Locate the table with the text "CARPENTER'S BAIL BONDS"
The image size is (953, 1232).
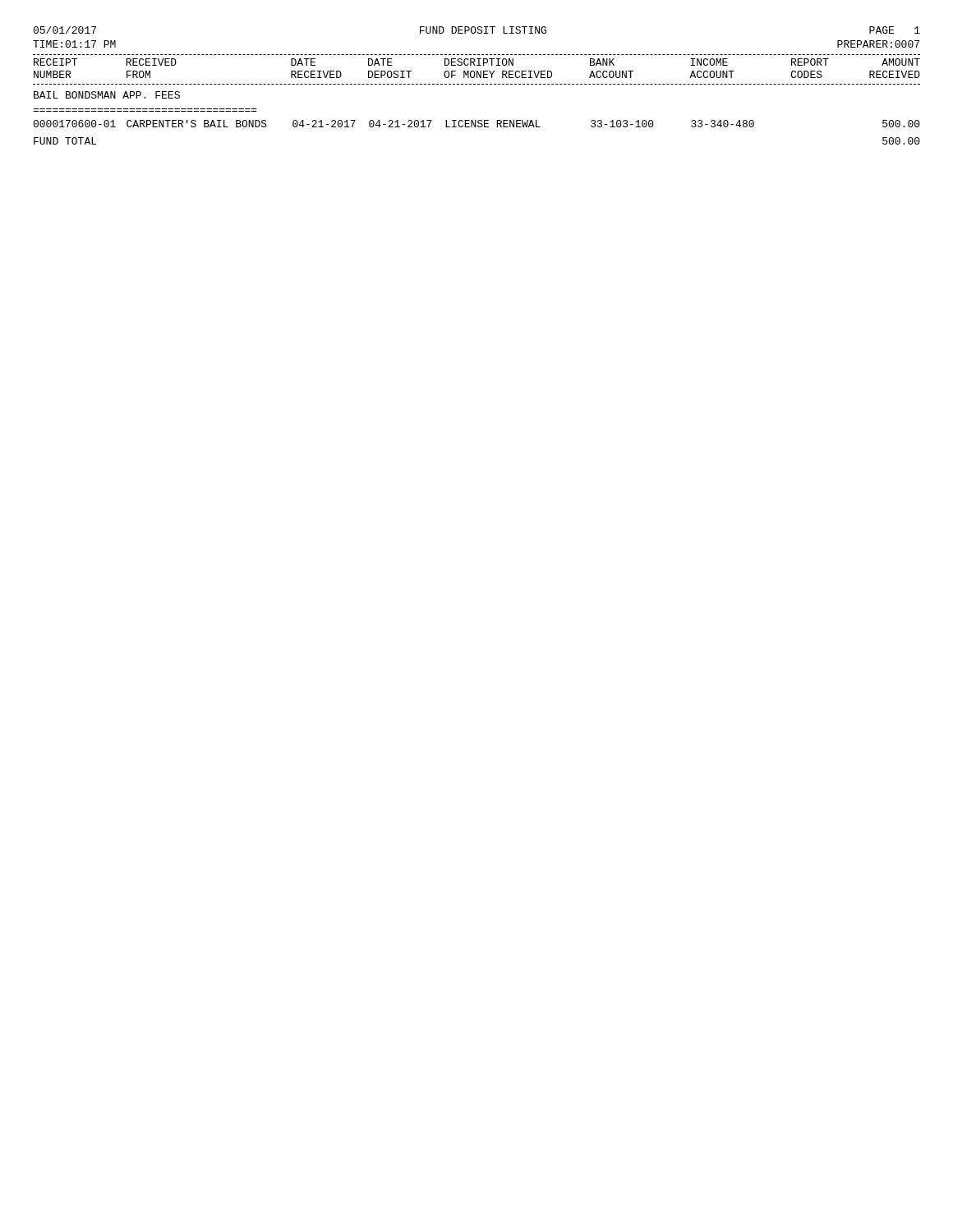pos(476,124)
